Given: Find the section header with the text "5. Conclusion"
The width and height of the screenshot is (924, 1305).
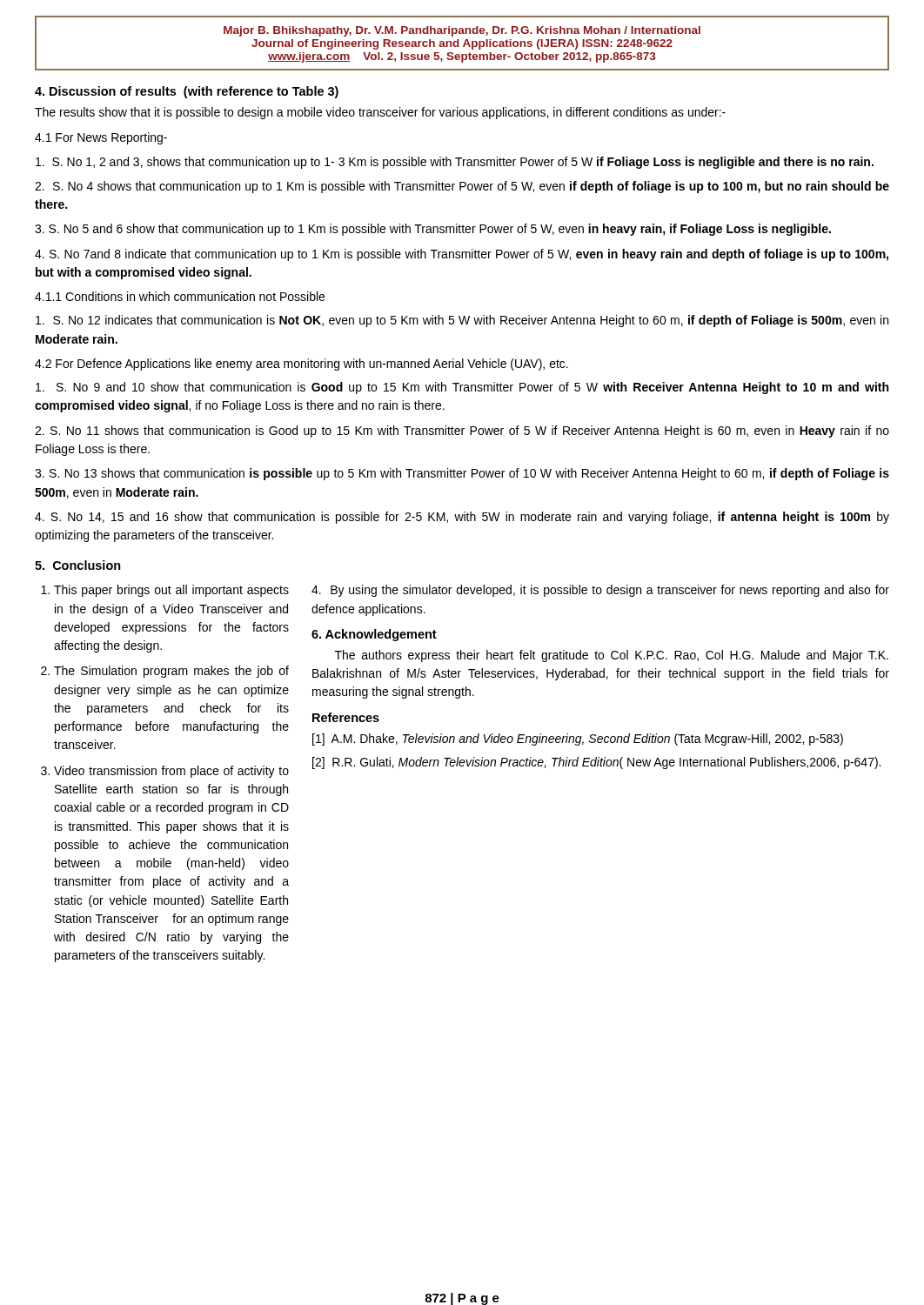Looking at the screenshot, I should [x=78, y=566].
